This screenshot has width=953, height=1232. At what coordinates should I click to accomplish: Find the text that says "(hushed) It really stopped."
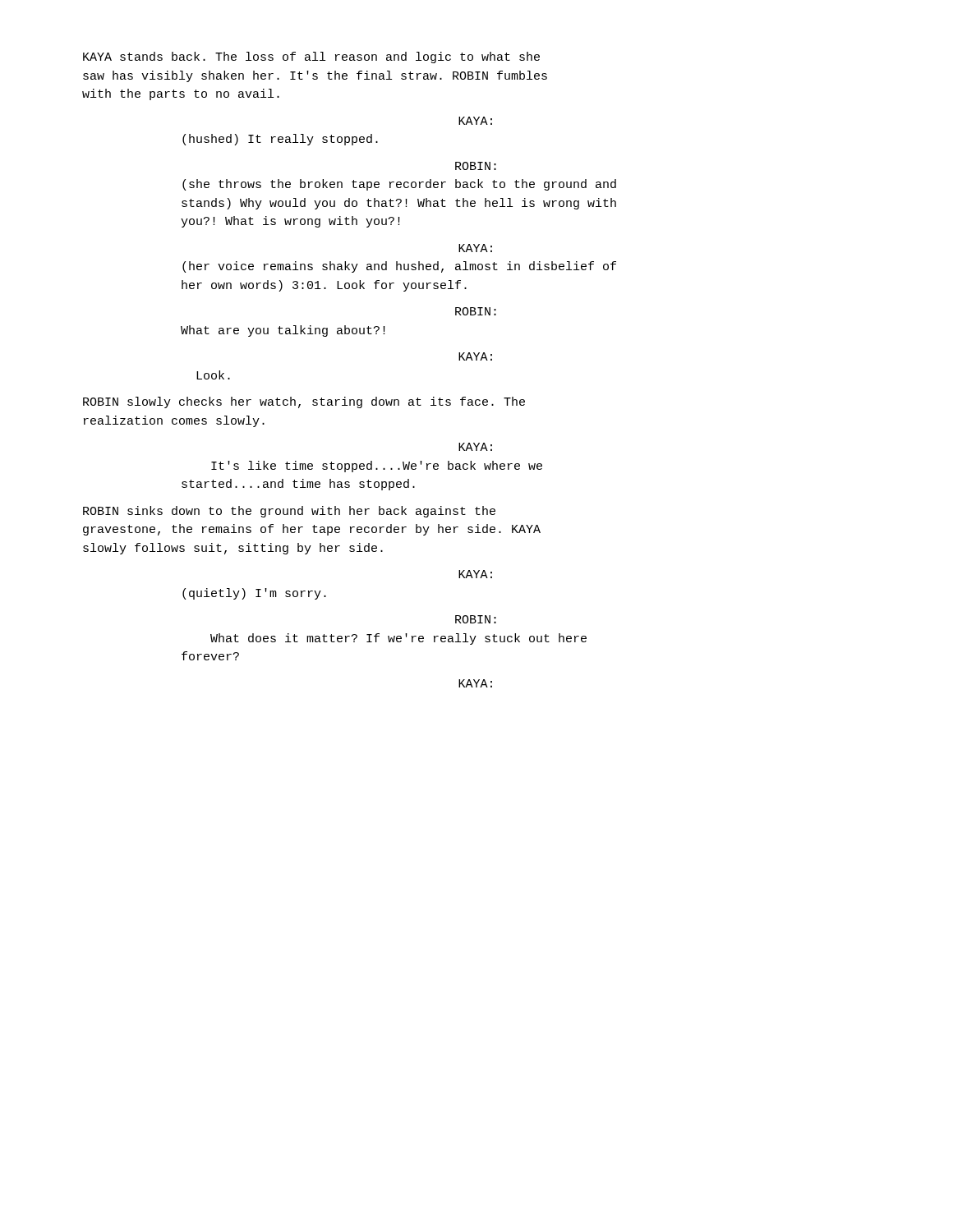(x=281, y=140)
